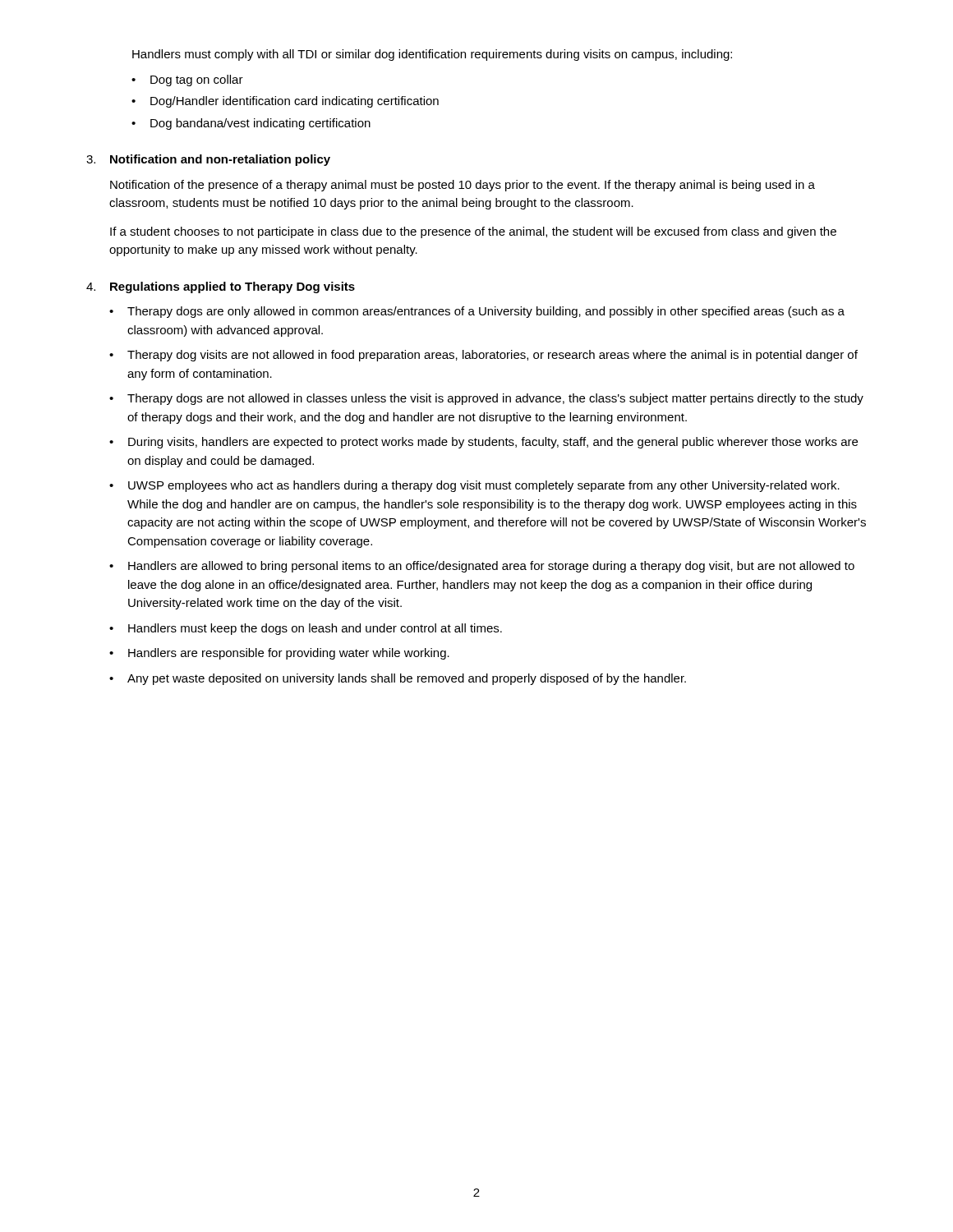Find the list item that says "UWSP employees who act as"
The image size is (953, 1232).
click(x=497, y=513)
